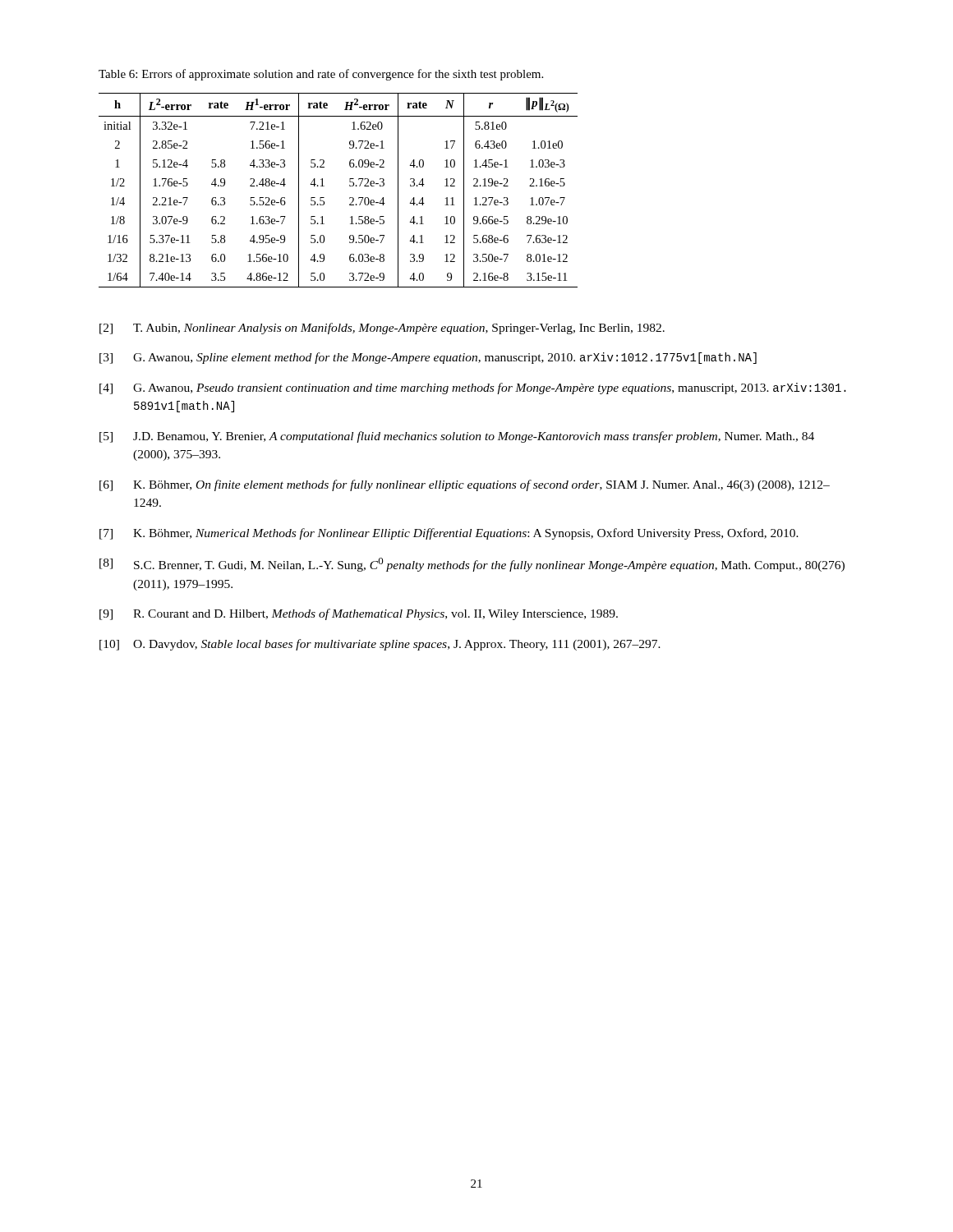953x1232 pixels.
Task: Locate the table with the text "H 1 -error"
Action: coord(476,190)
